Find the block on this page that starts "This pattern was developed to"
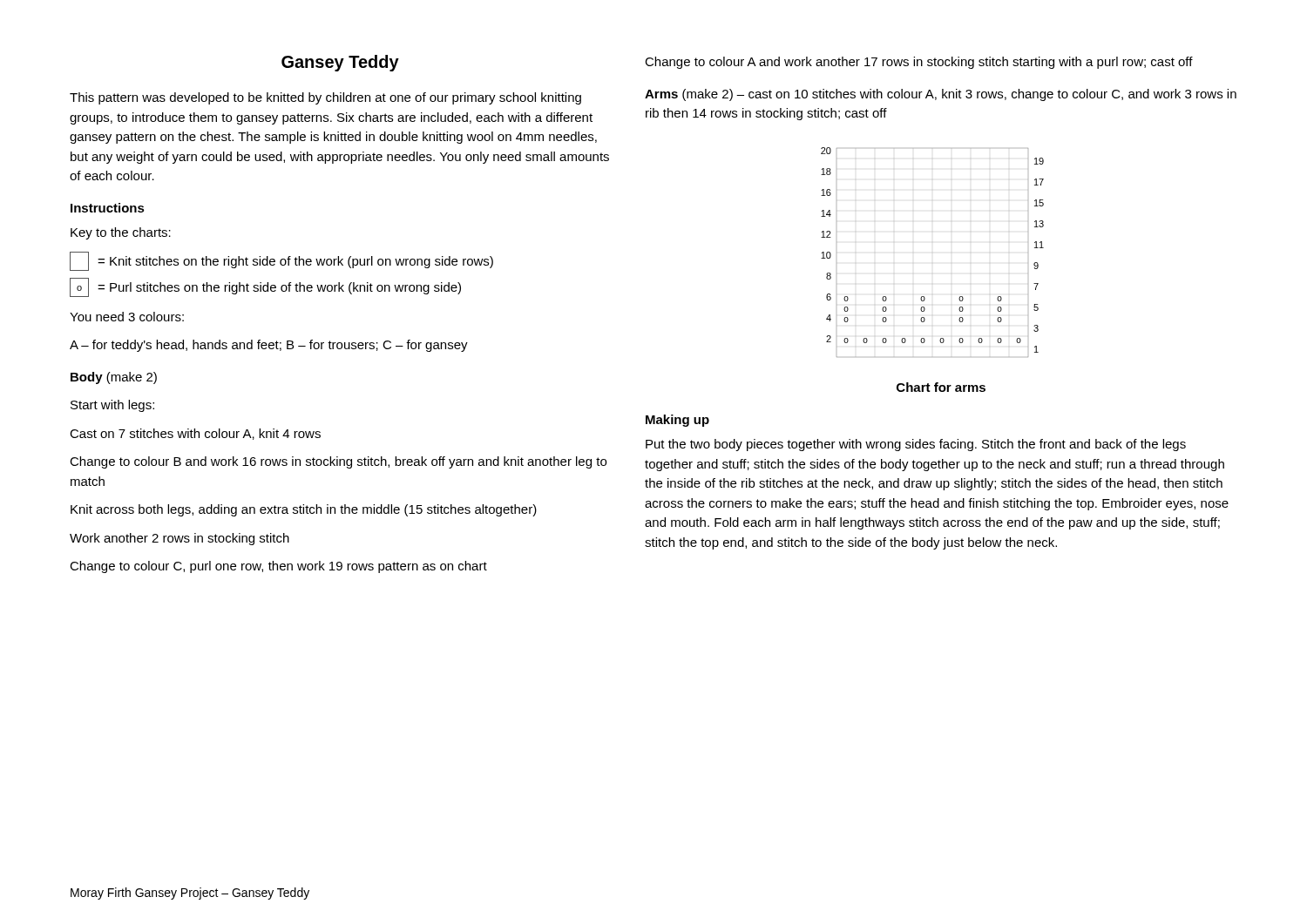 tap(340, 137)
